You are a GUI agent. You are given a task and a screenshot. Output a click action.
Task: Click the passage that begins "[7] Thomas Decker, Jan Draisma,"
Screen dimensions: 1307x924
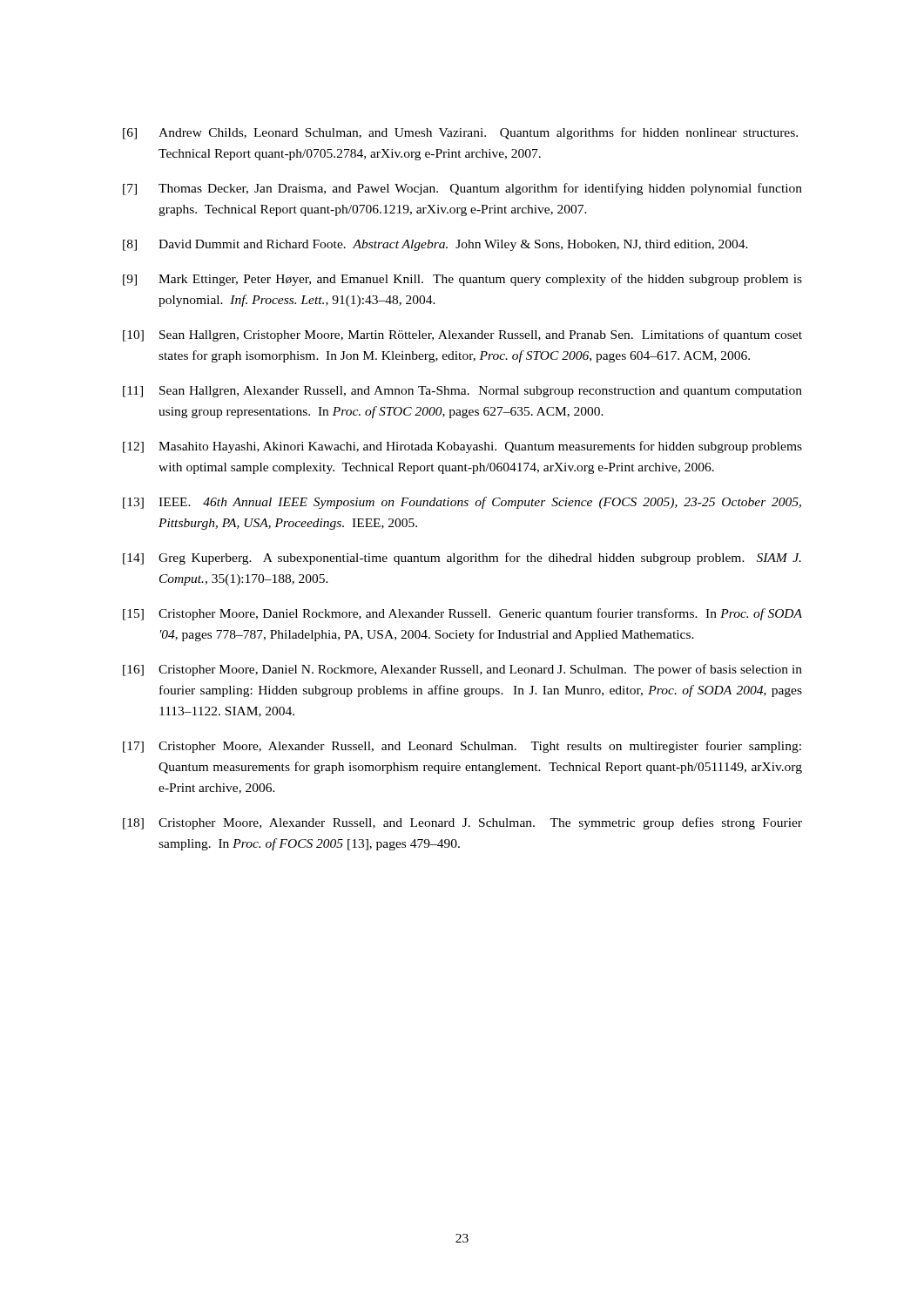(x=462, y=199)
